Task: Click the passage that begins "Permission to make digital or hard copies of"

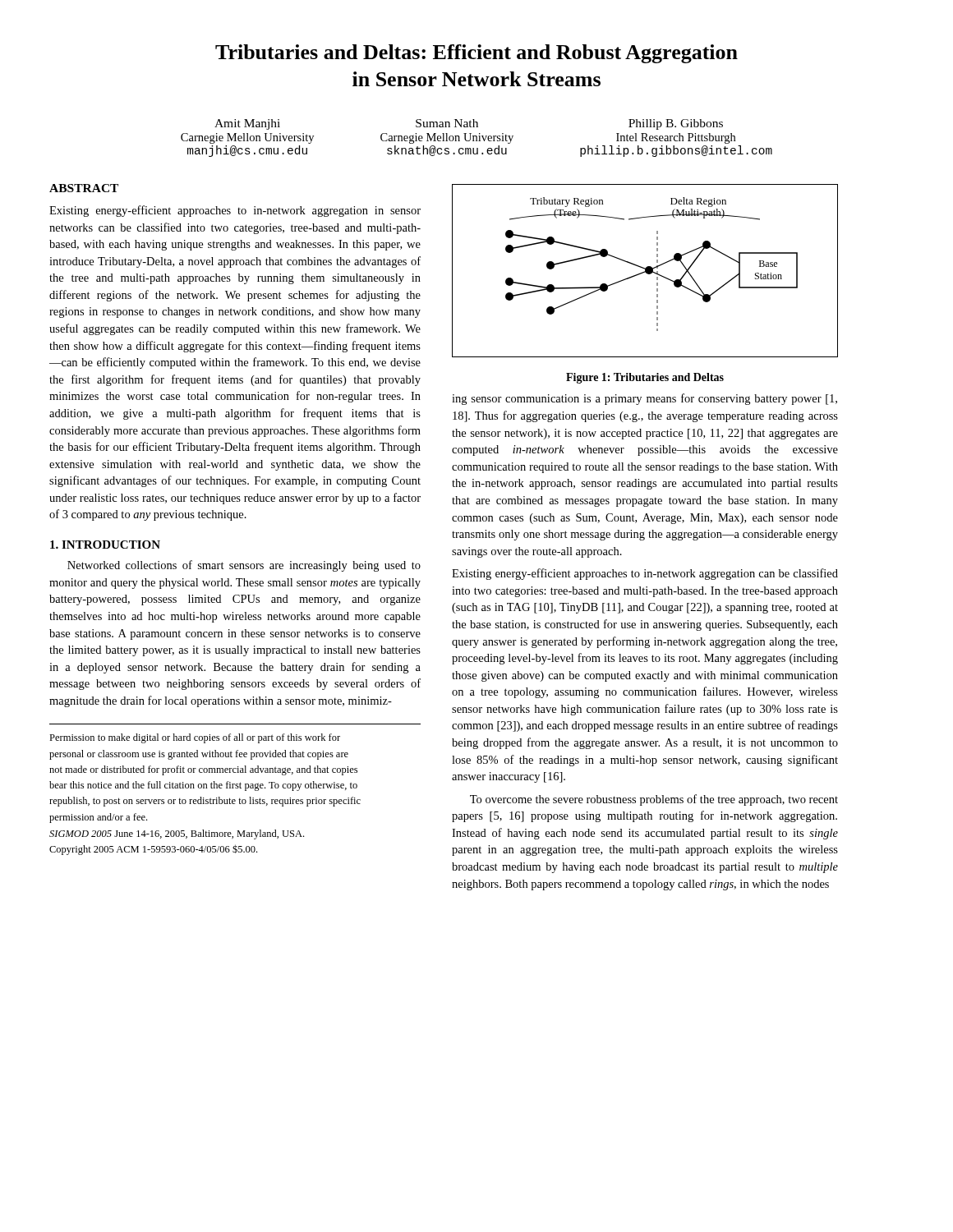Action: (x=235, y=794)
